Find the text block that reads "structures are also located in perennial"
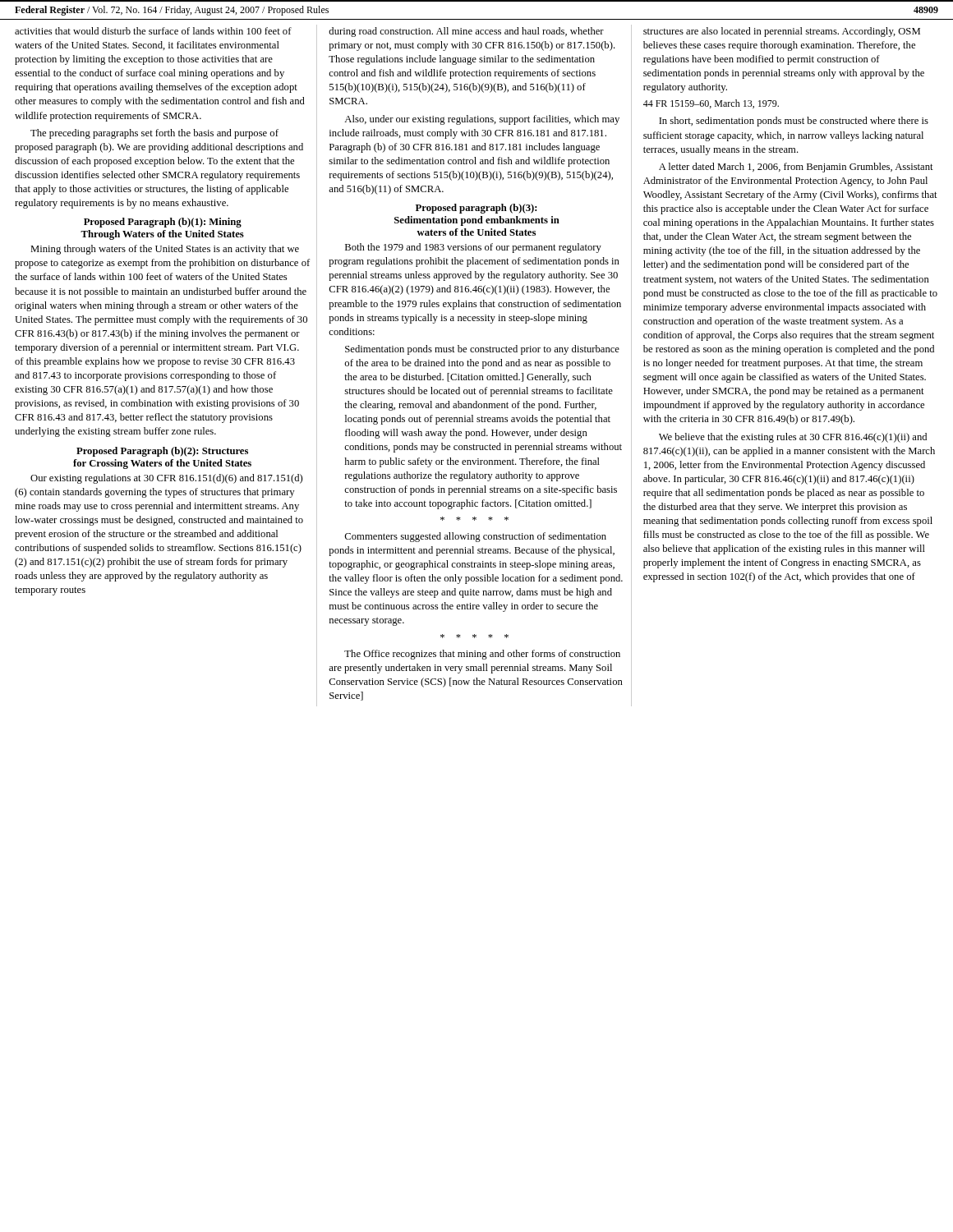953x1232 pixels. [791, 60]
